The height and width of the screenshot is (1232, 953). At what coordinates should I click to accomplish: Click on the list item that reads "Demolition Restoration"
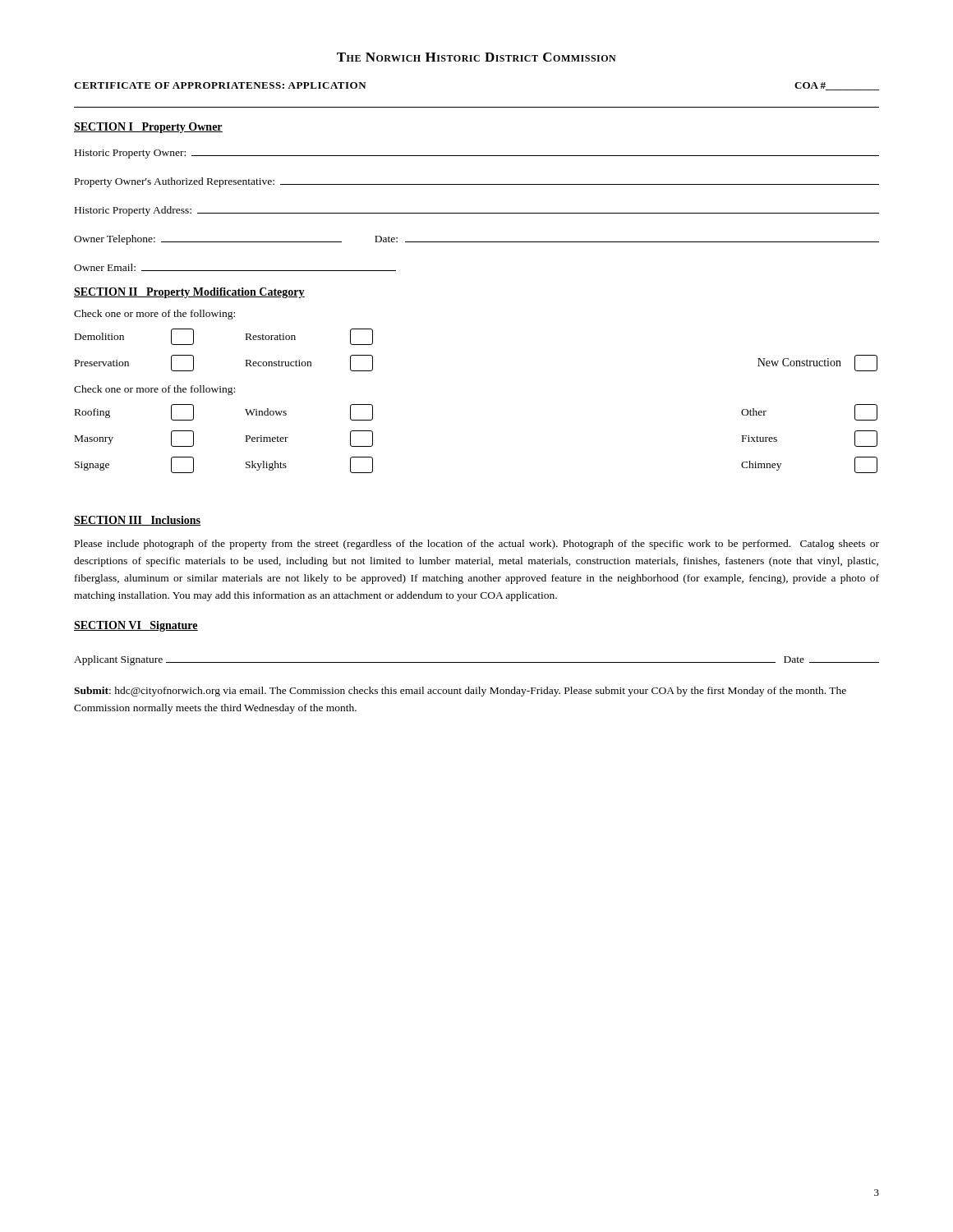click(100, 336)
